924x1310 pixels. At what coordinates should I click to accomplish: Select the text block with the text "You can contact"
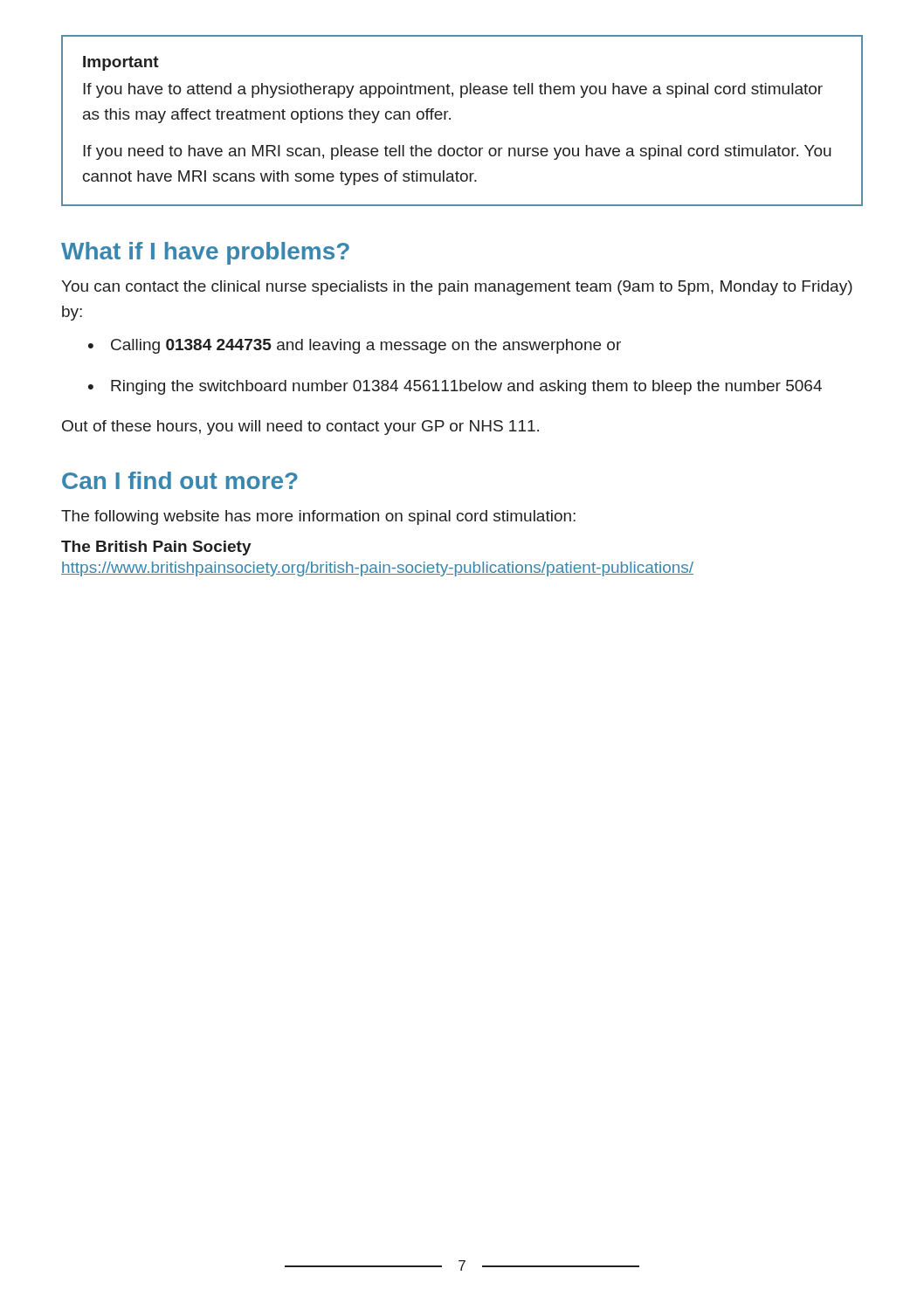457,298
